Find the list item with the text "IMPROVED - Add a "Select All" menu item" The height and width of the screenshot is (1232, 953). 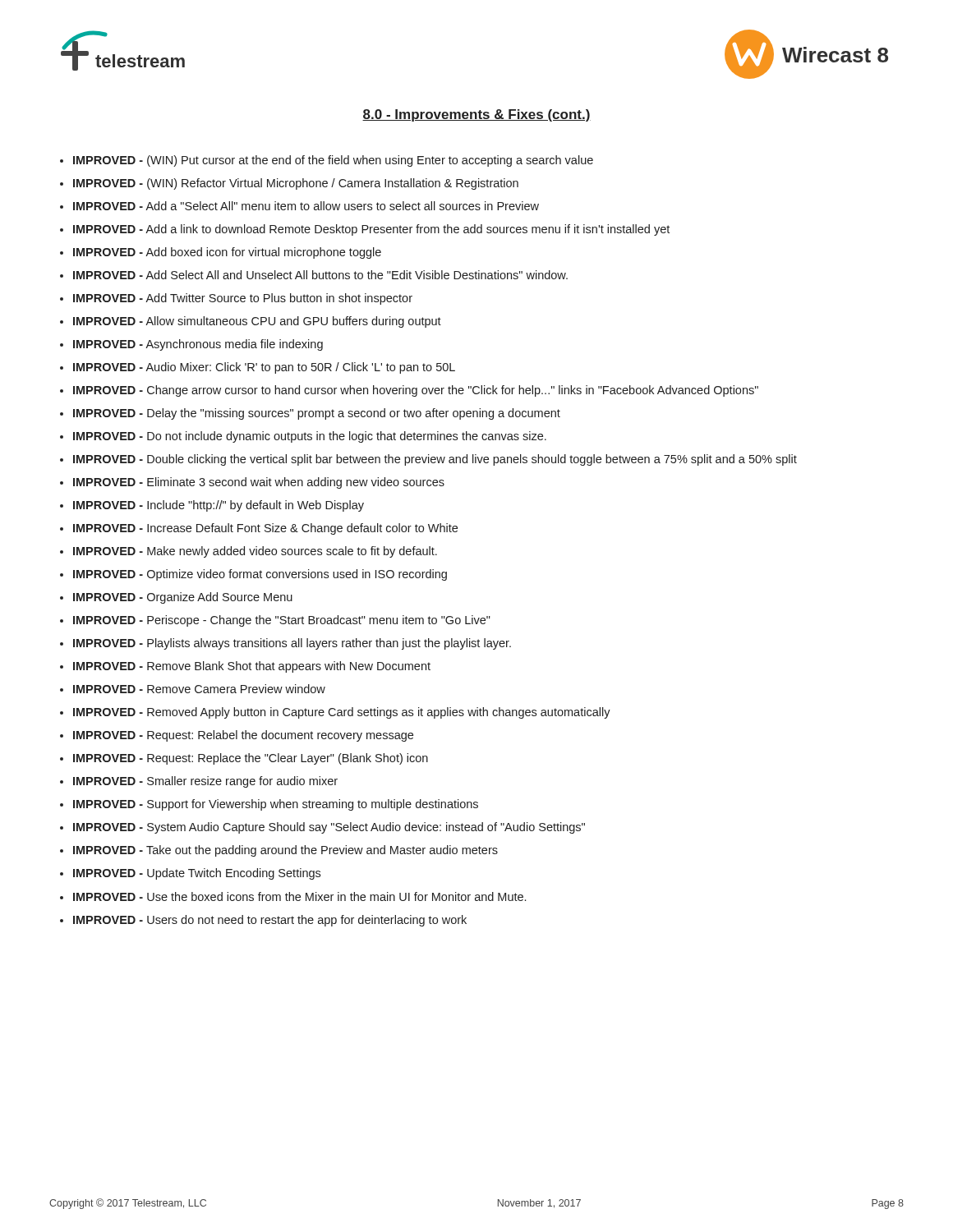pyautogui.click(x=306, y=206)
